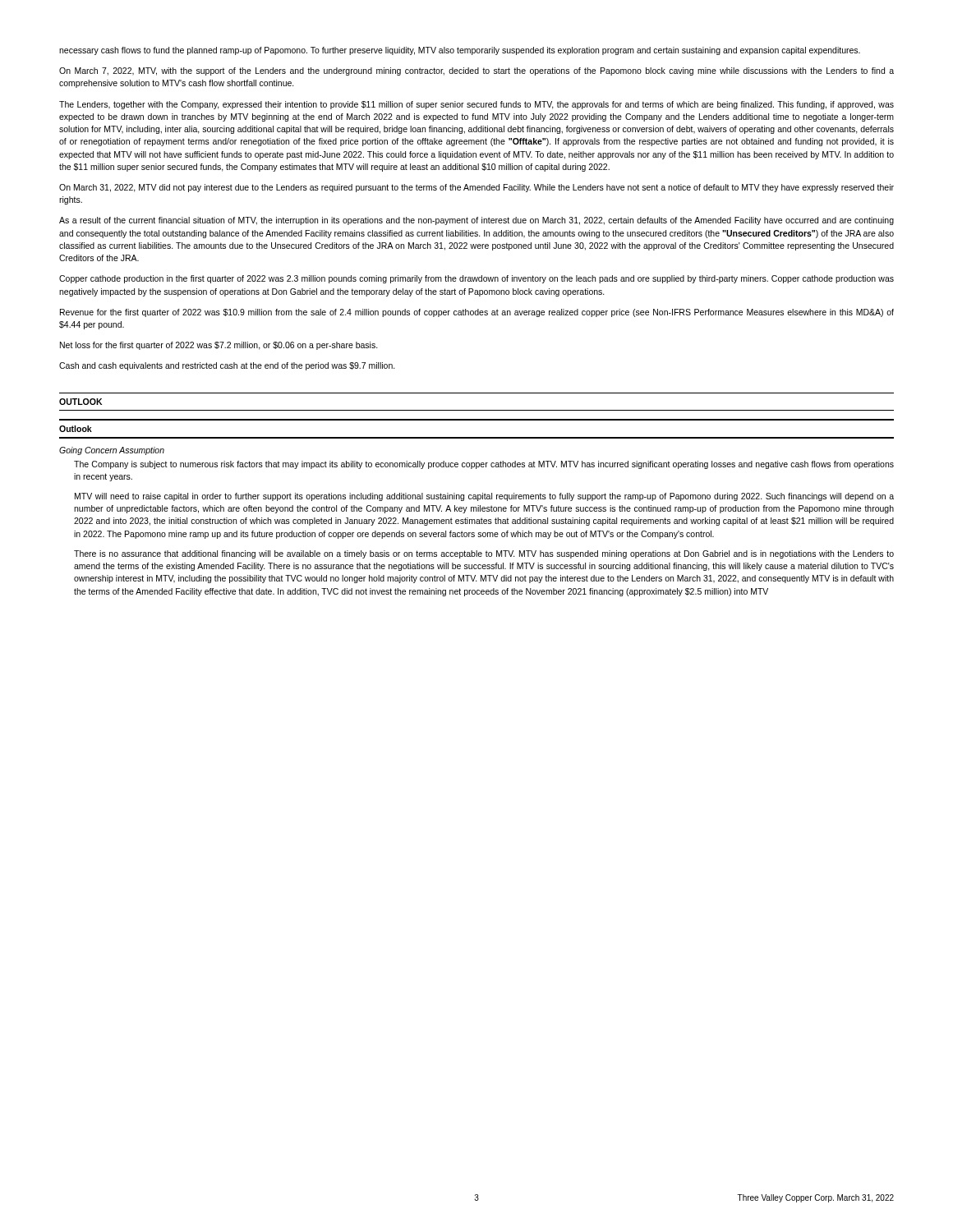
Task: Click on the element starting "There is no assurance"
Action: (484, 572)
